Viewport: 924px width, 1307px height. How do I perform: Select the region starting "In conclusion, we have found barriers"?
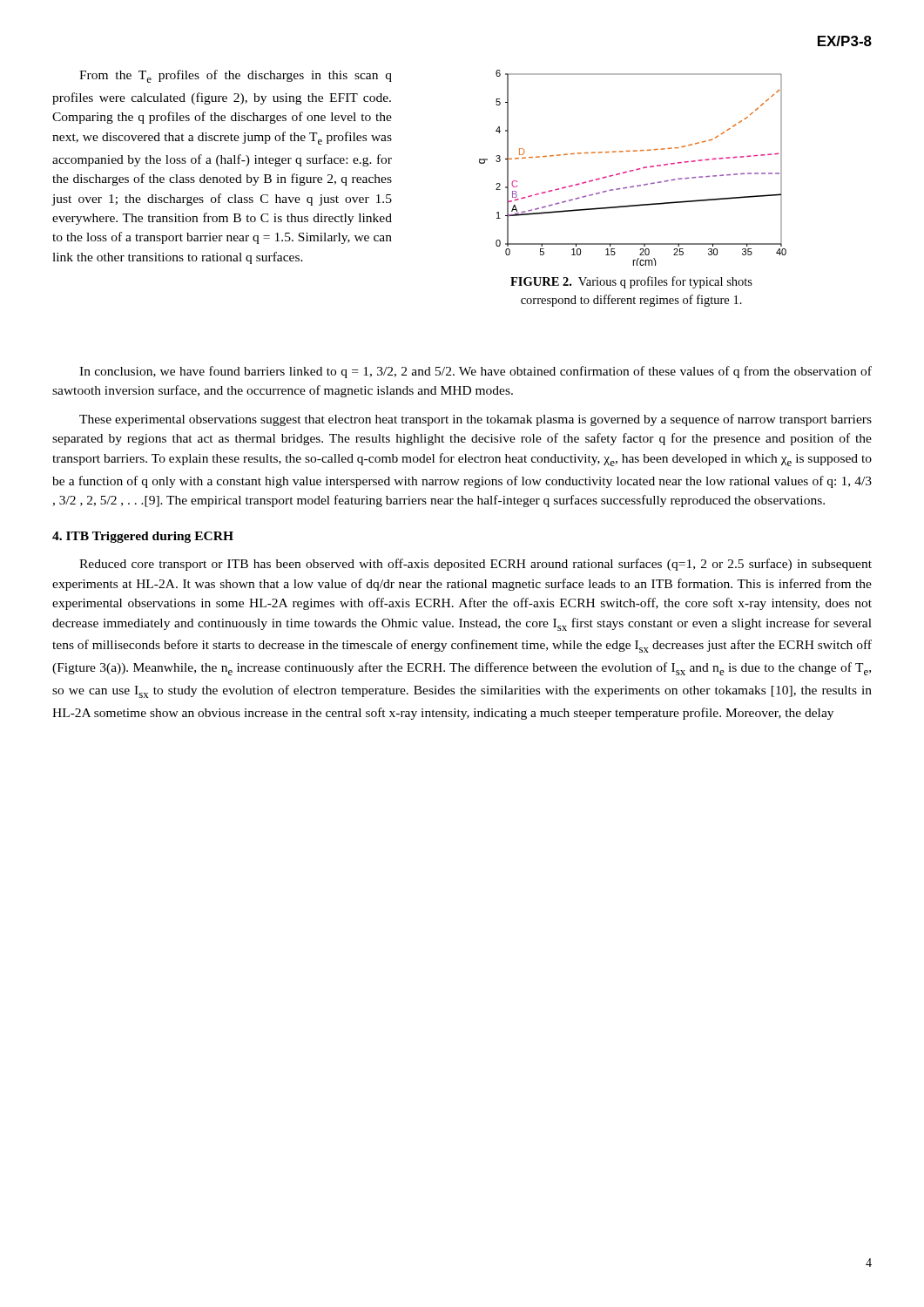point(462,436)
